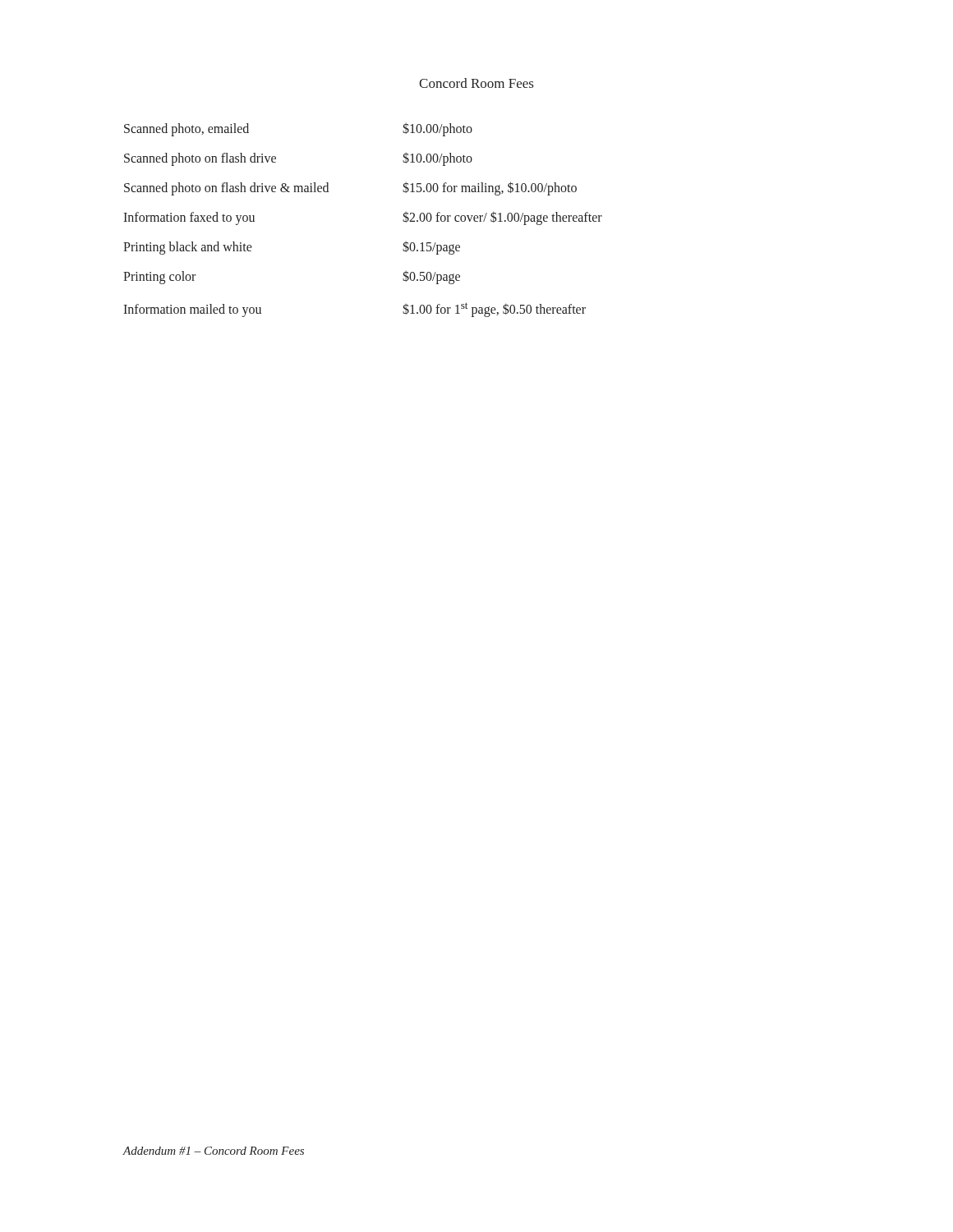Select the text starting "Scanned photo, emailed $10.00/photo"

[x=193, y=129]
